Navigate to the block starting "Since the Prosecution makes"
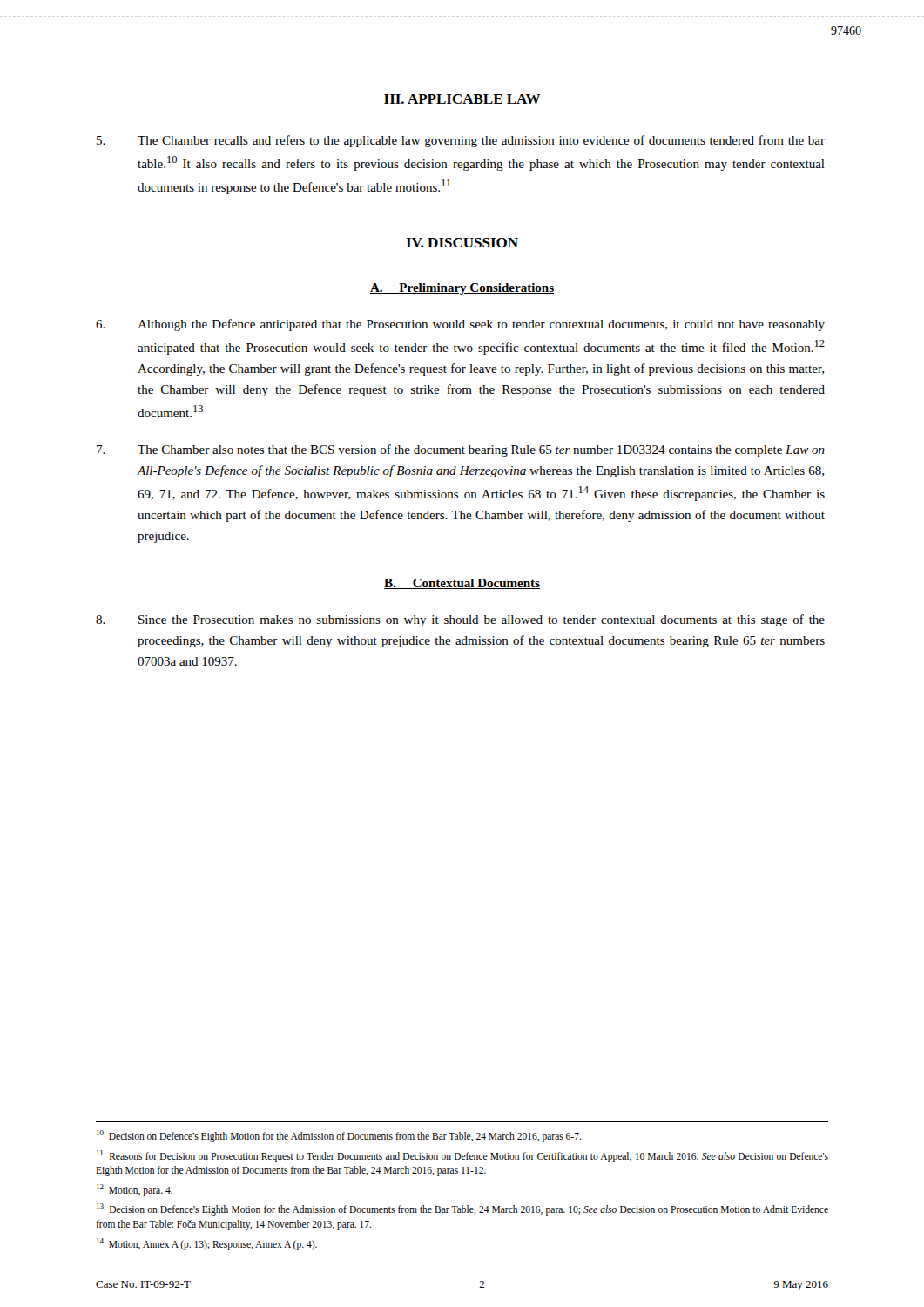 (x=460, y=641)
